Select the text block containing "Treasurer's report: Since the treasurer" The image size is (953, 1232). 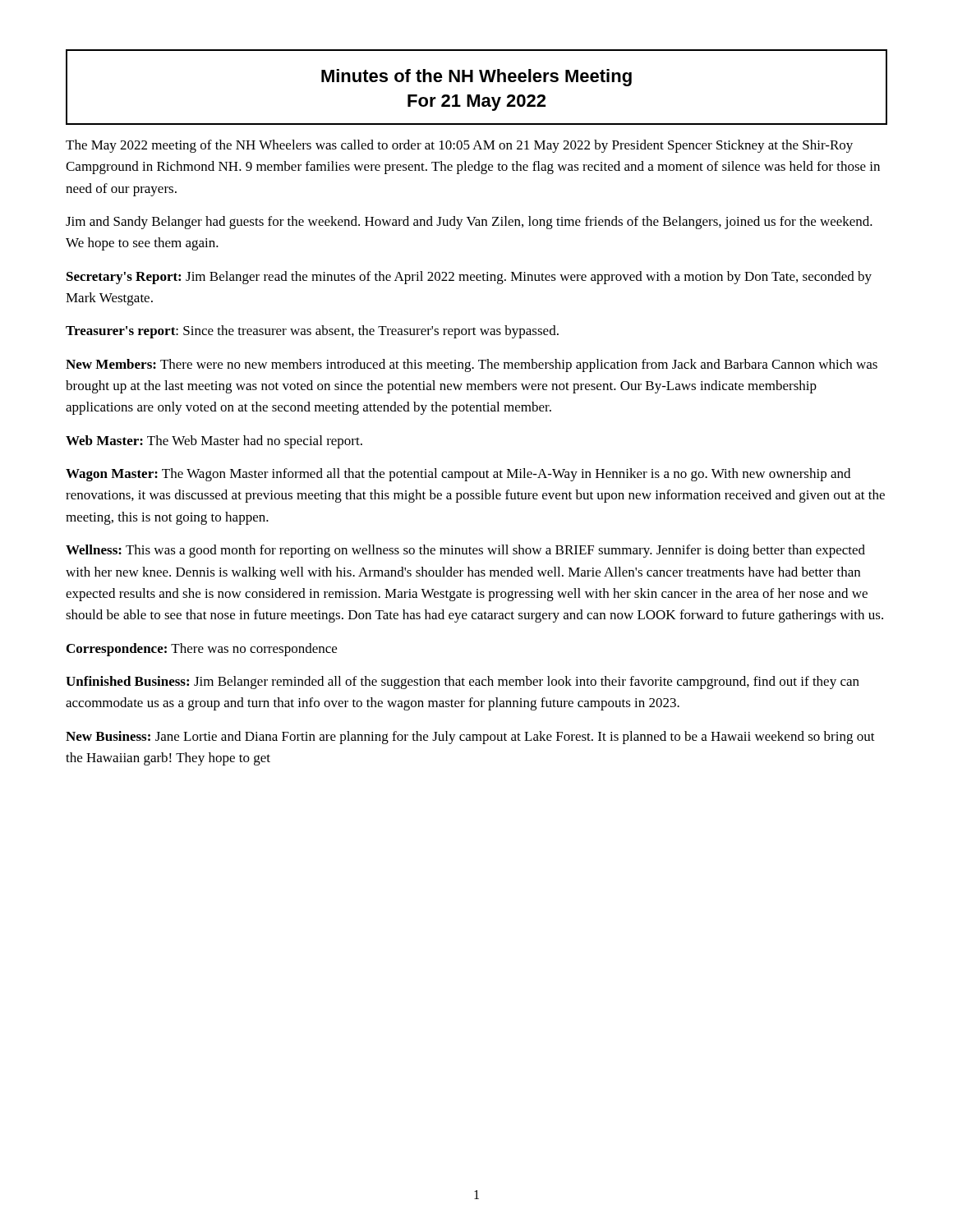(313, 331)
